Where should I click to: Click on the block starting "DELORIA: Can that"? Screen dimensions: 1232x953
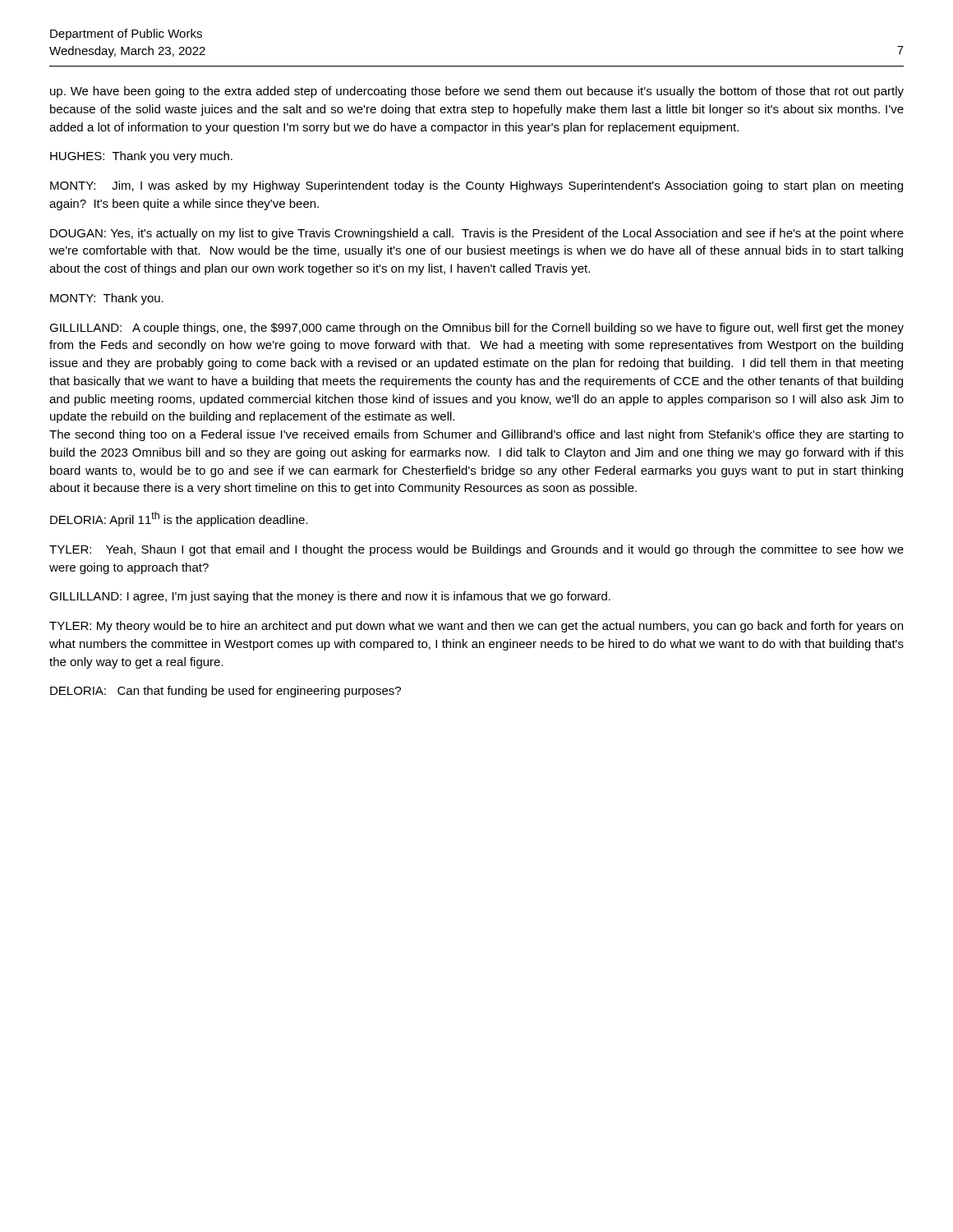pos(225,691)
